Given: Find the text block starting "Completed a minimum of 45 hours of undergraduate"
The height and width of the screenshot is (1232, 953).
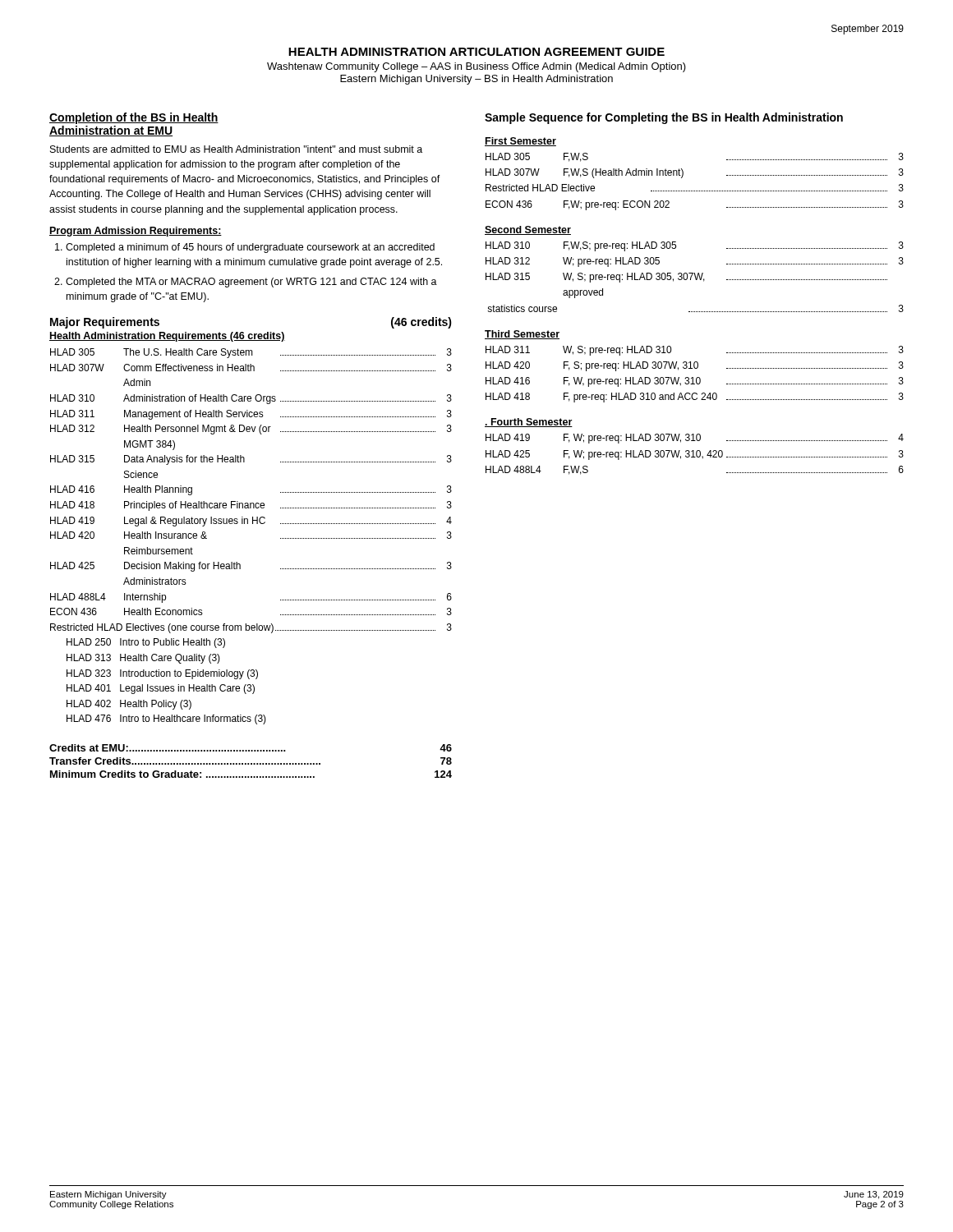Looking at the screenshot, I should [254, 254].
